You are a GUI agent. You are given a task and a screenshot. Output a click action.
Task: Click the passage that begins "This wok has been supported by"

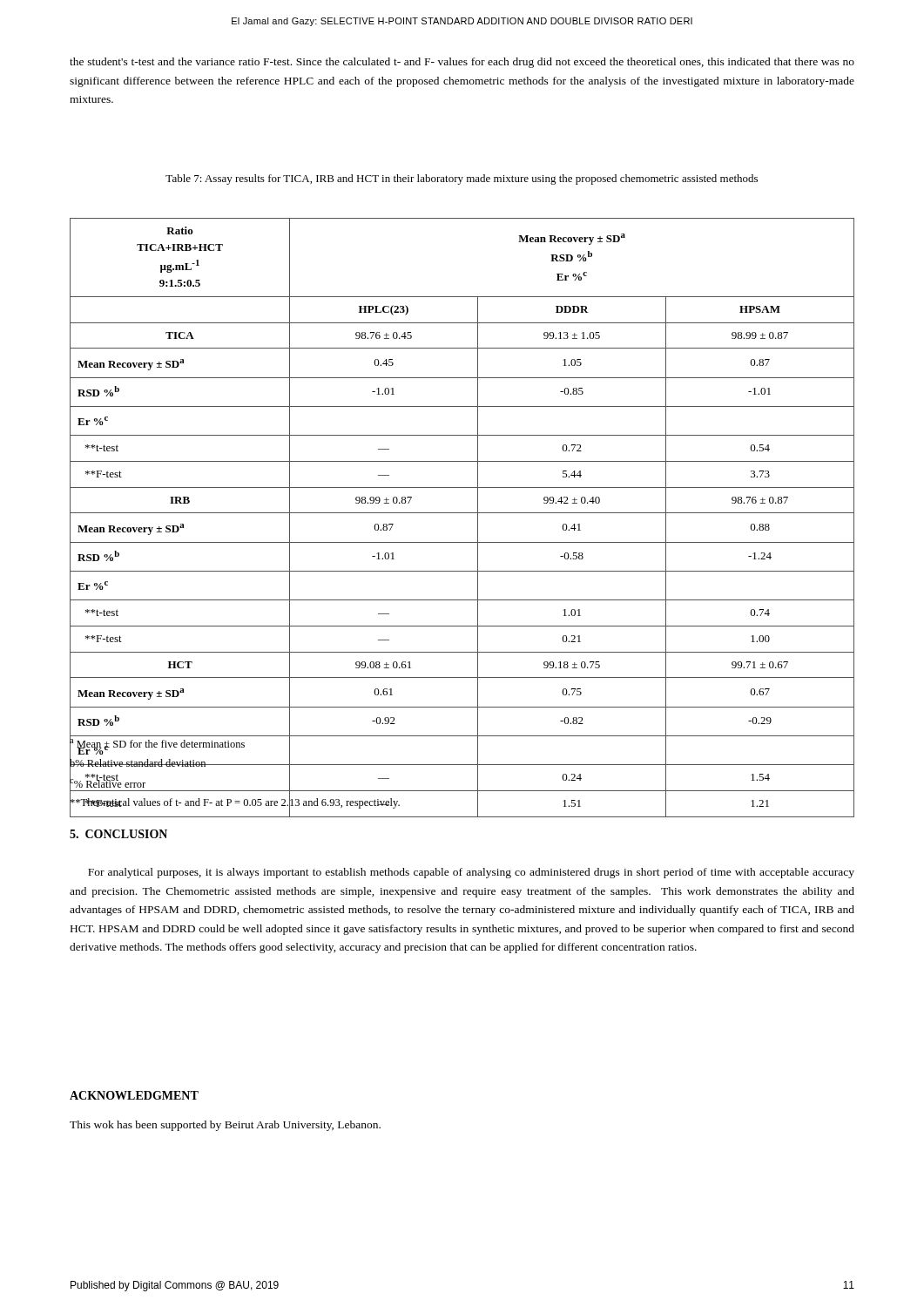(x=226, y=1124)
